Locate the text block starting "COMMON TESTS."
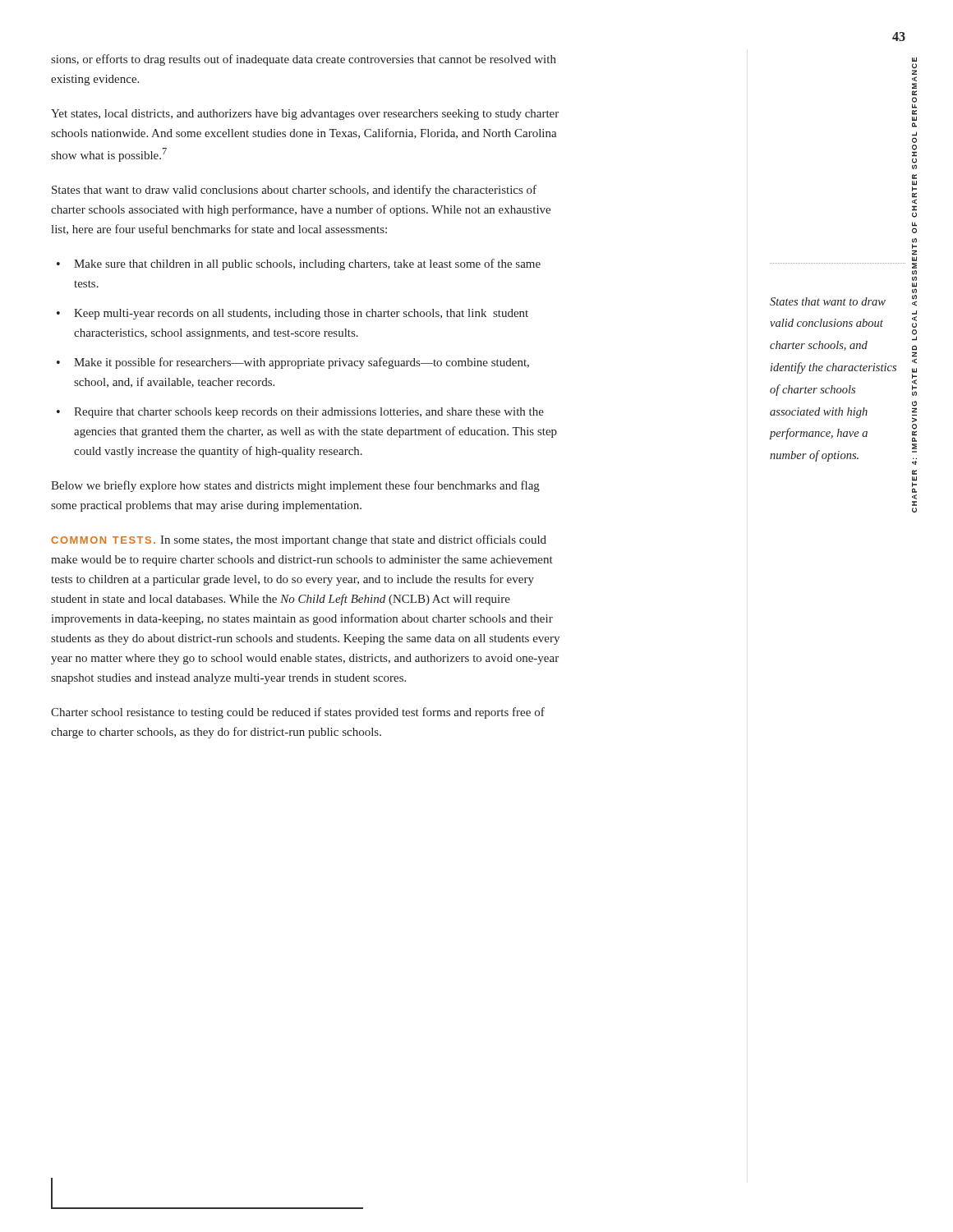 pos(104,540)
